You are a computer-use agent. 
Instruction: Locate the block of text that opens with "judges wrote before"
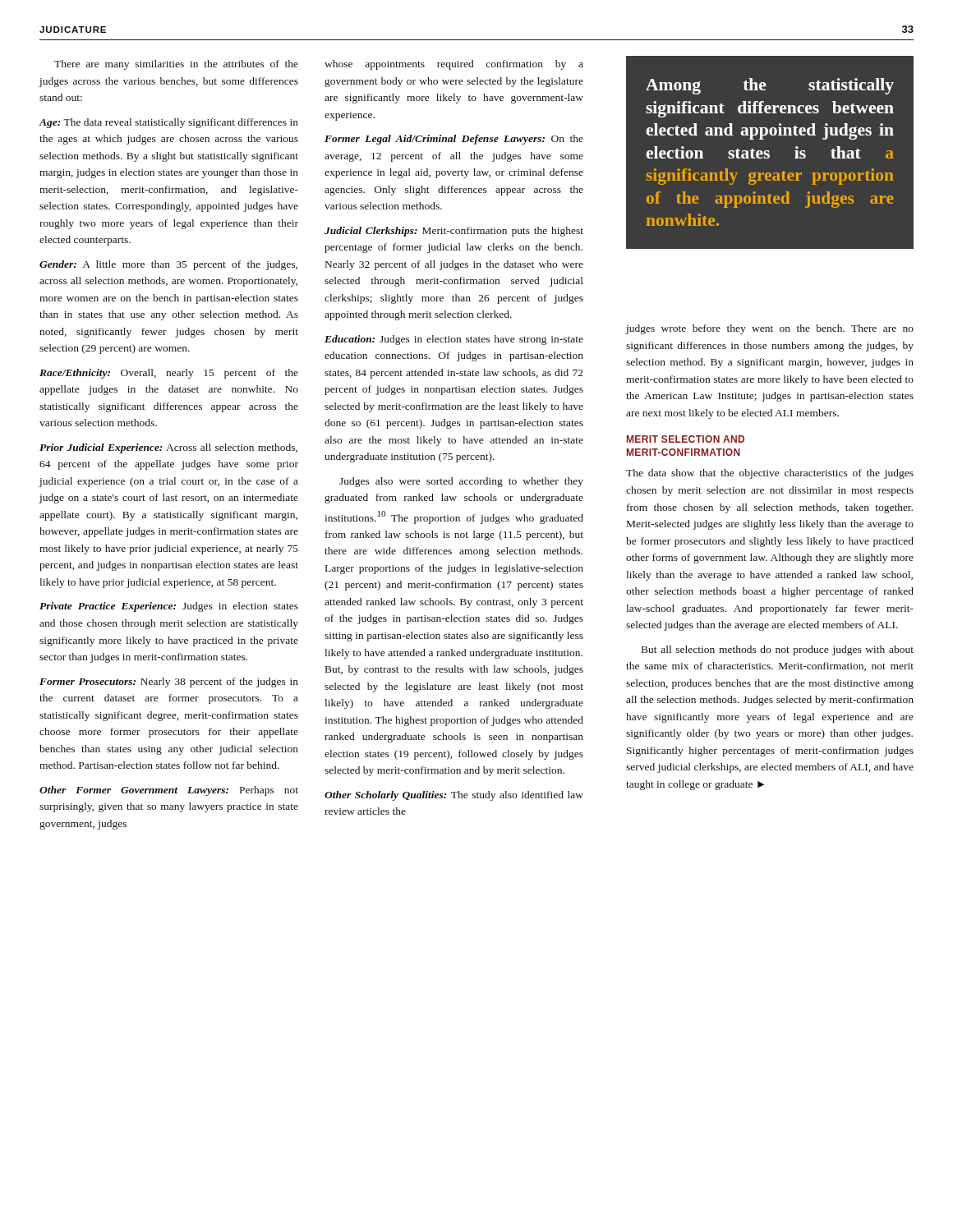[x=770, y=371]
